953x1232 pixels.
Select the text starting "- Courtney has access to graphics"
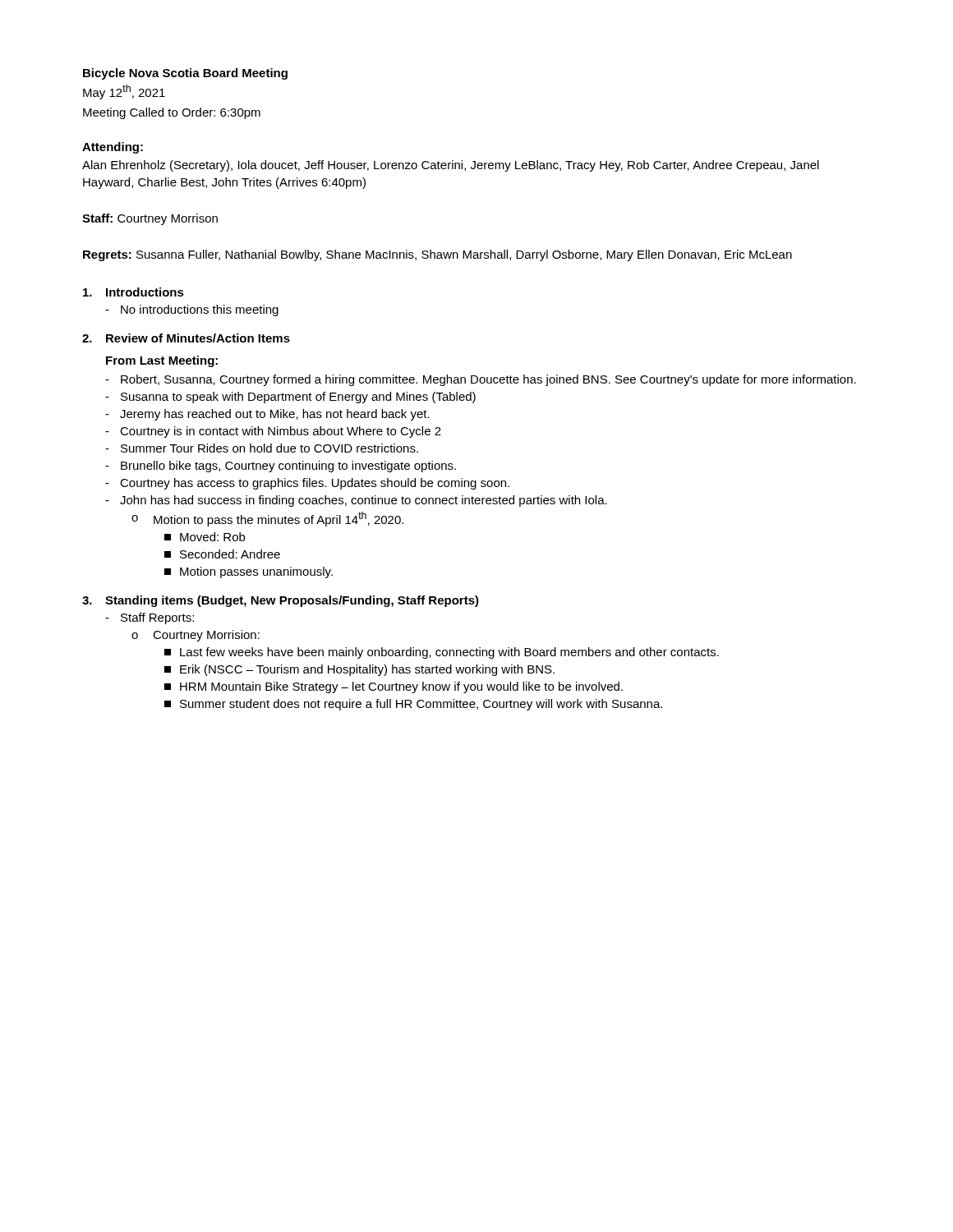click(x=308, y=482)
